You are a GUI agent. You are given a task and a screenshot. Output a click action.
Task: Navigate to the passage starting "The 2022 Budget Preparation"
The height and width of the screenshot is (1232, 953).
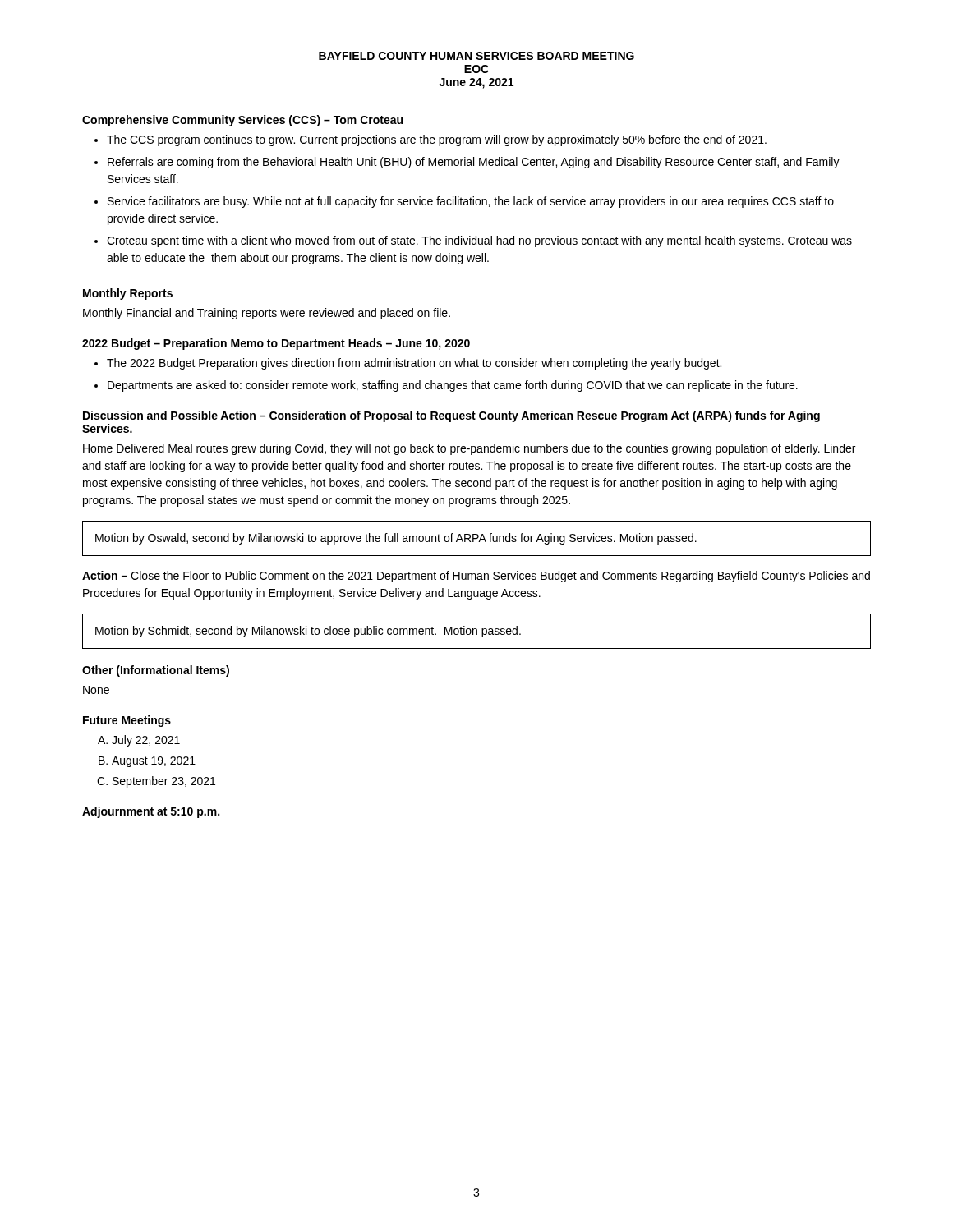pyautogui.click(x=415, y=363)
